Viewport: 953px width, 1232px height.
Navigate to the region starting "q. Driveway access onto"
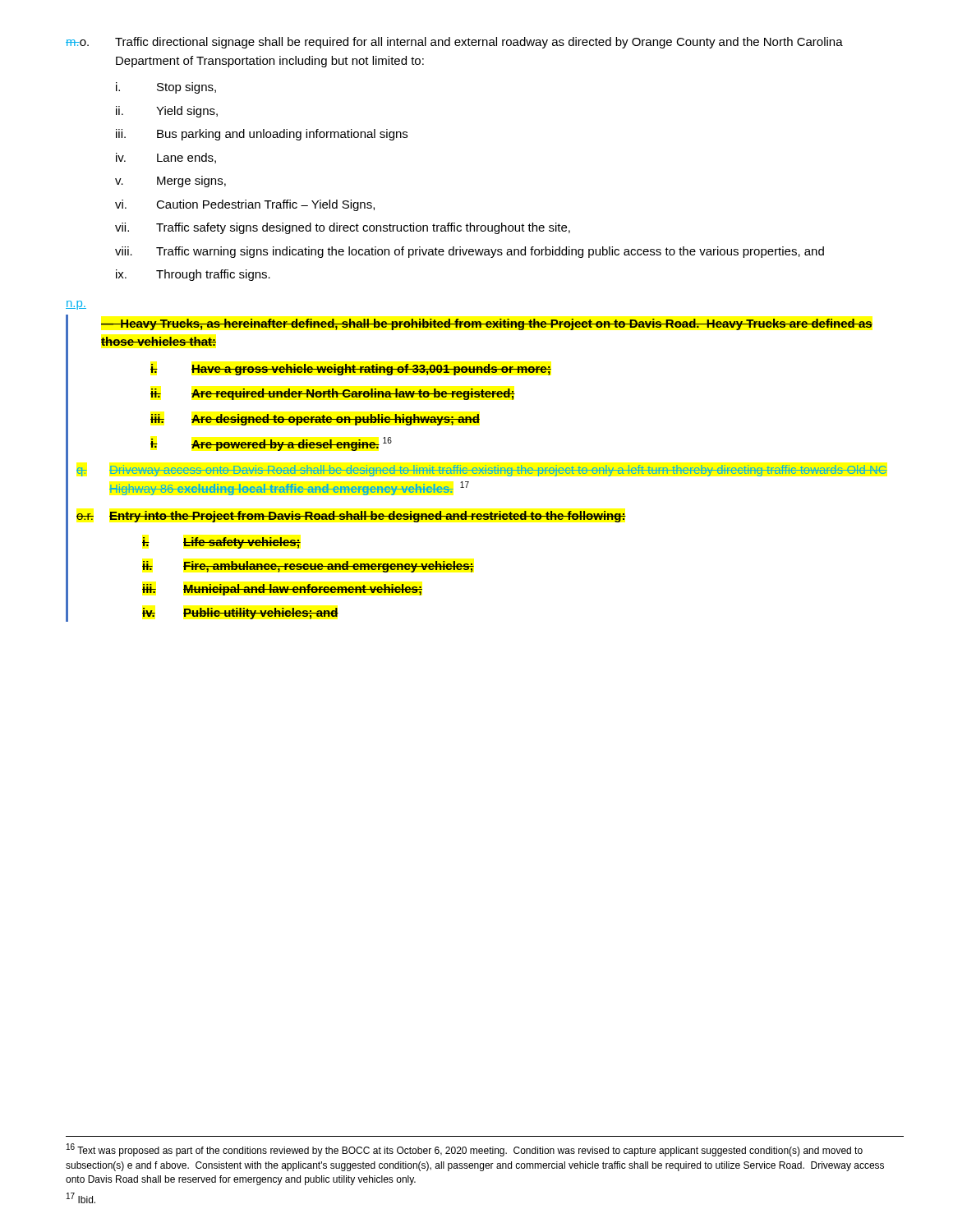[490, 479]
